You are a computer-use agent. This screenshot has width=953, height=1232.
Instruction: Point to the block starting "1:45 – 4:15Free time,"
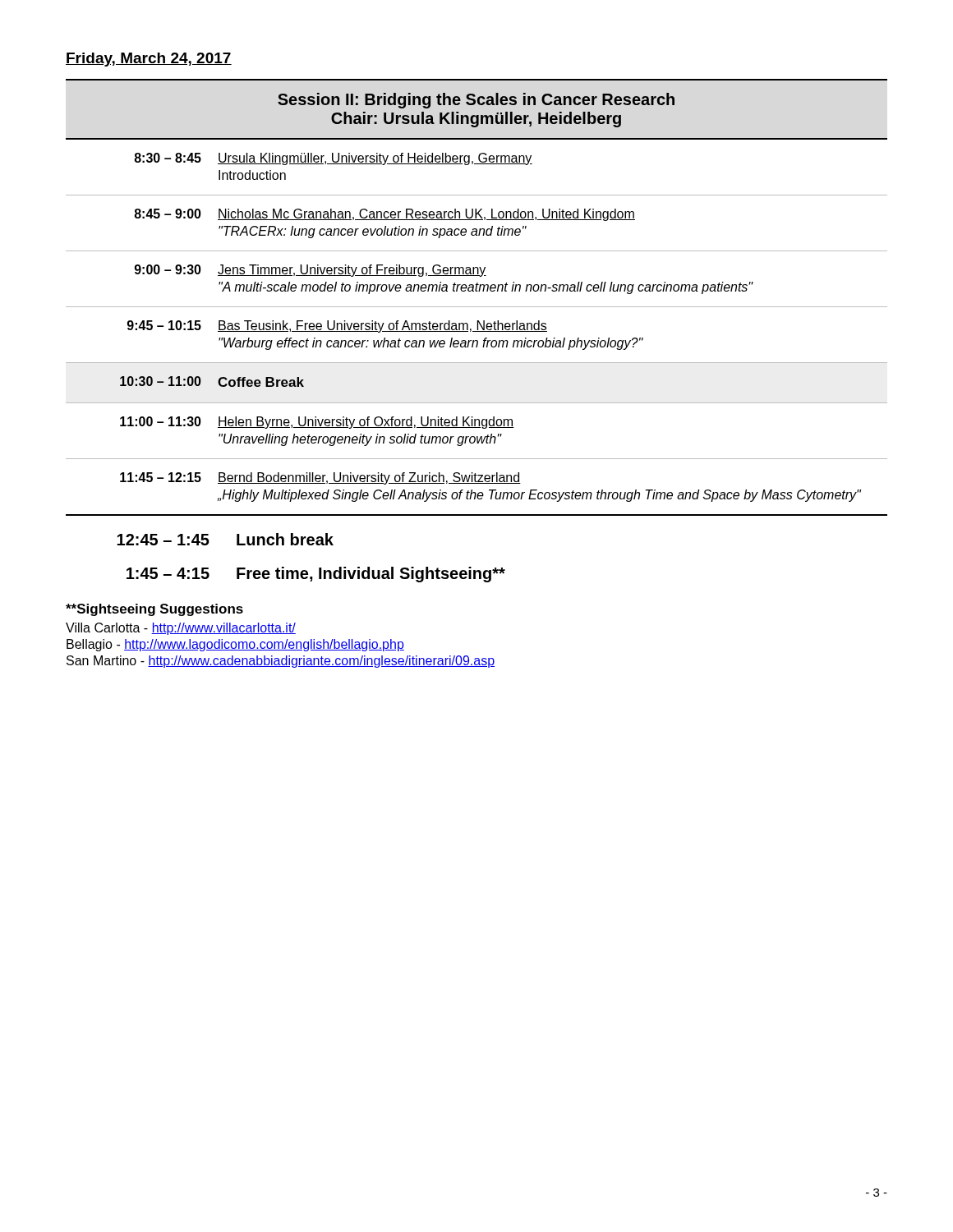285,574
